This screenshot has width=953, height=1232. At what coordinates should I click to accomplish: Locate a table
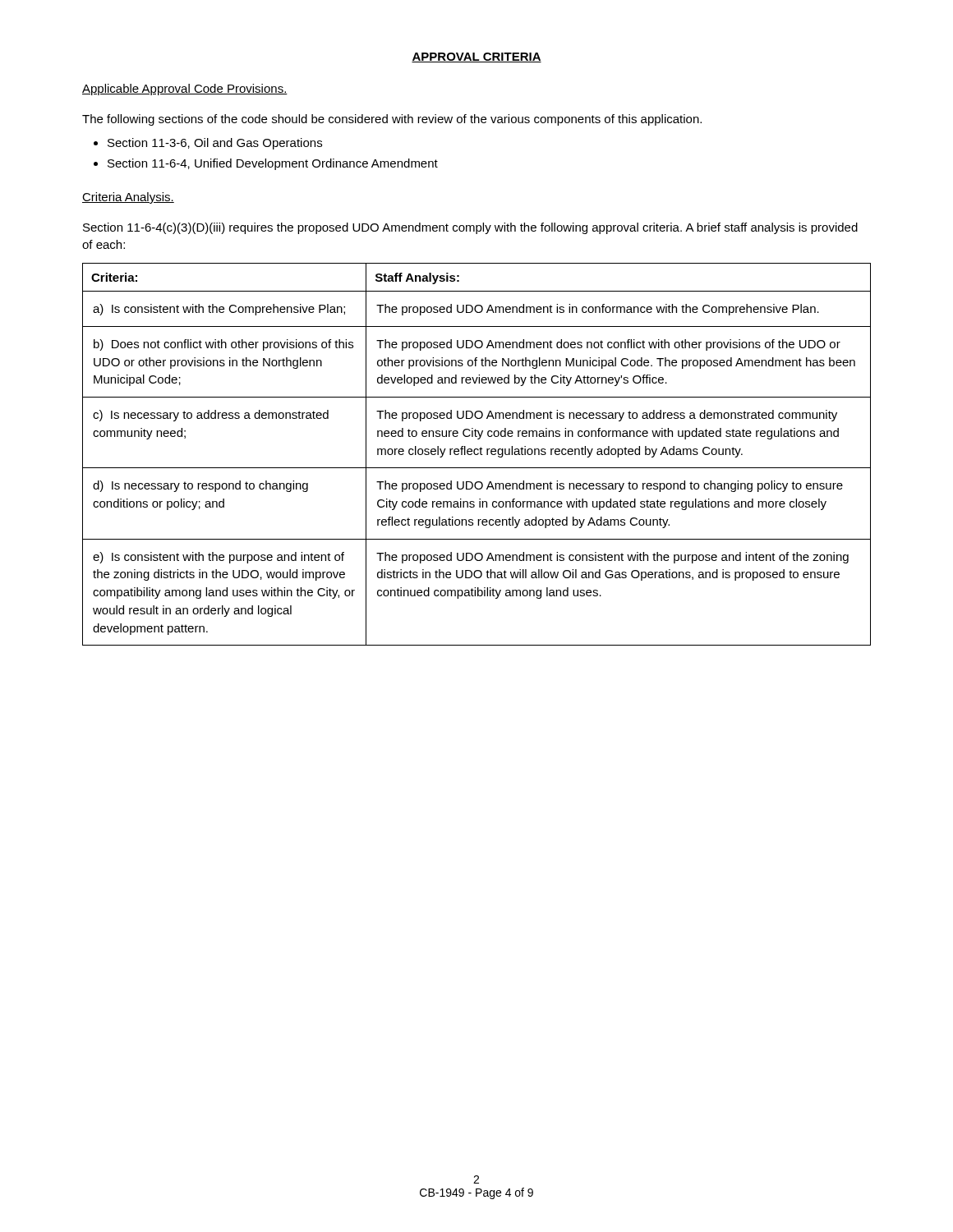click(x=476, y=454)
